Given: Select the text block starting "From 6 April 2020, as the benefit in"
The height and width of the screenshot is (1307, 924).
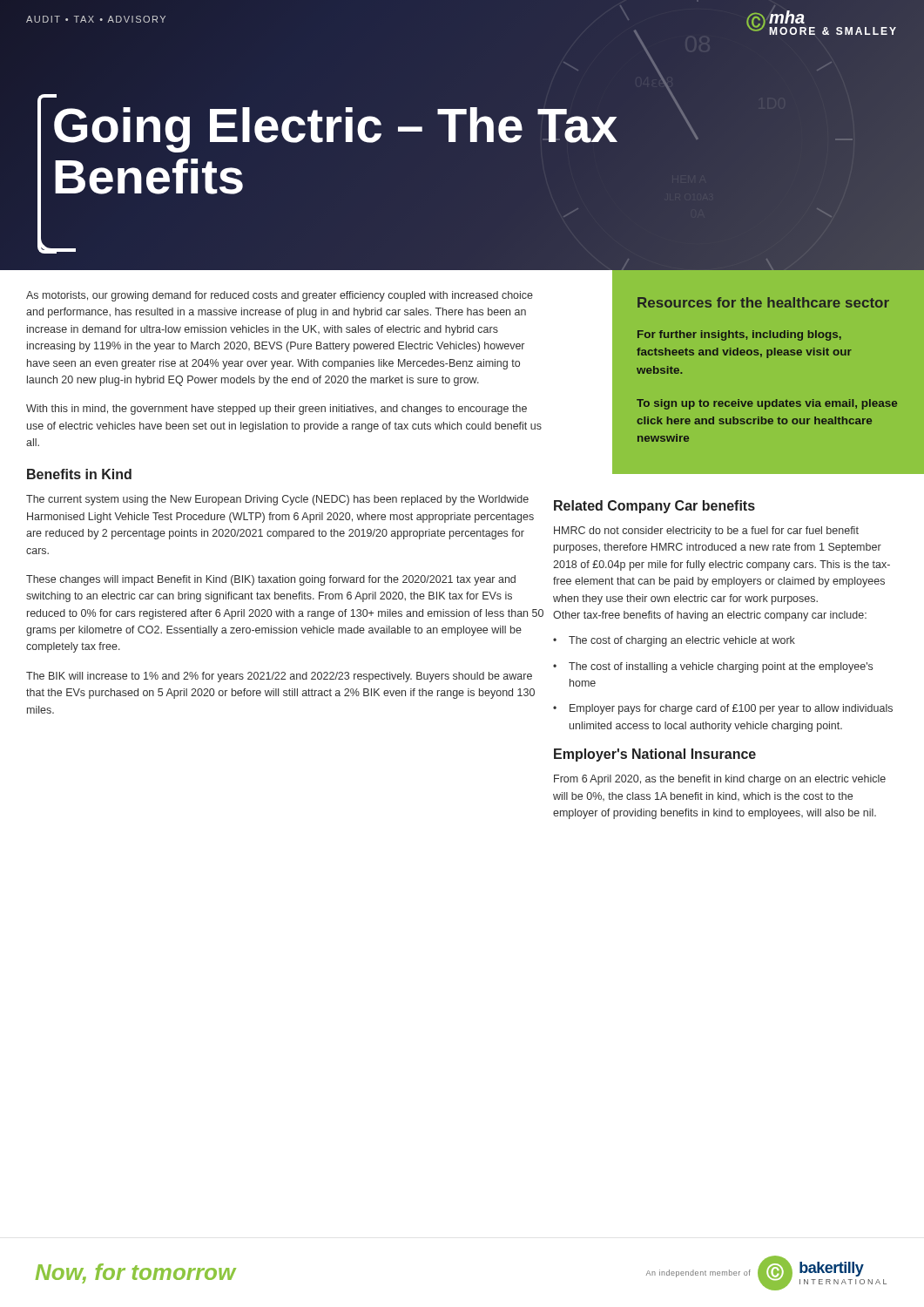Looking at the screenshot, I should click(x=719, y=796).
